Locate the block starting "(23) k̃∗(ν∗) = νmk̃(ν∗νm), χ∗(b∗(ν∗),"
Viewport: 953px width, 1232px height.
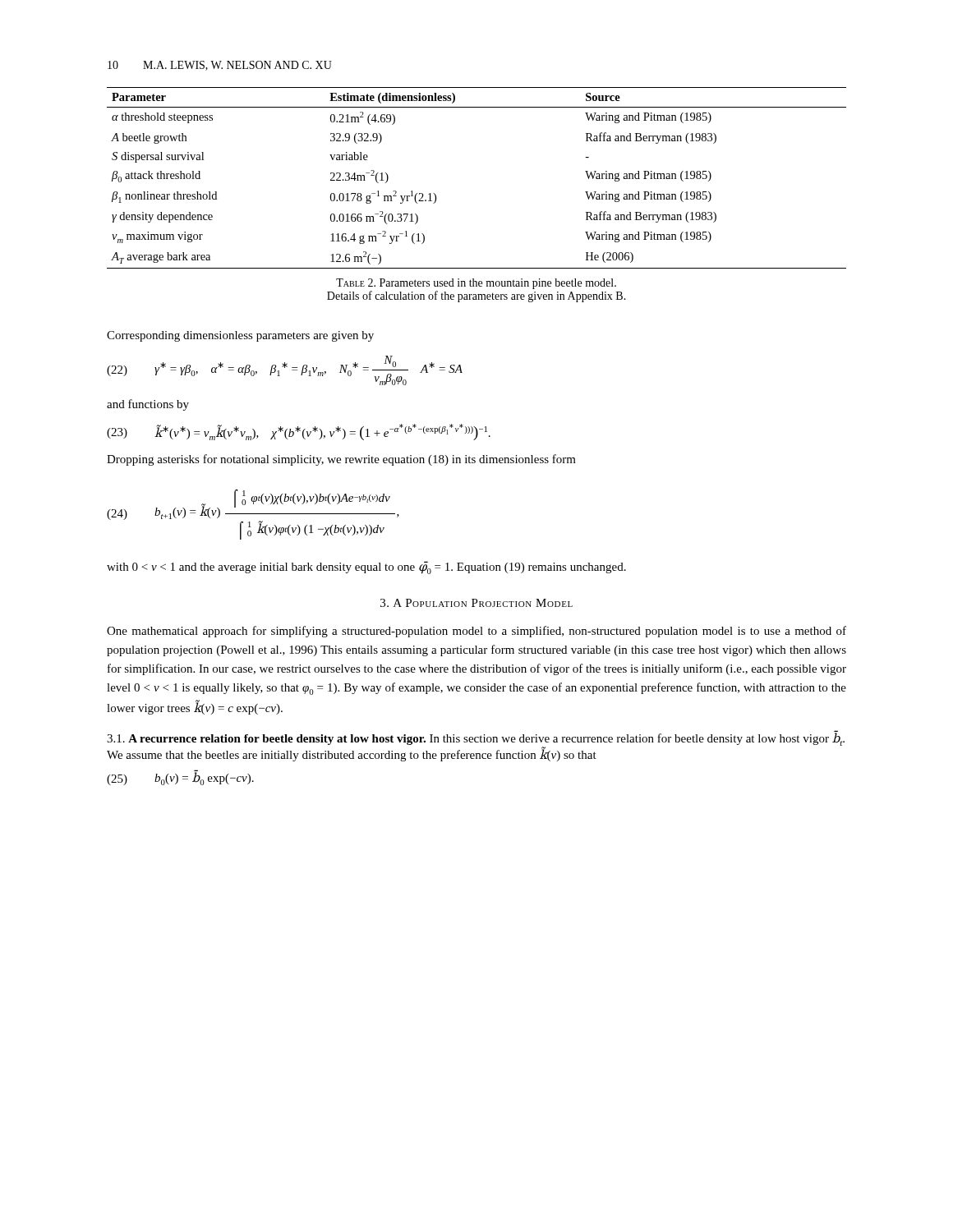click(x=476, y=432)
